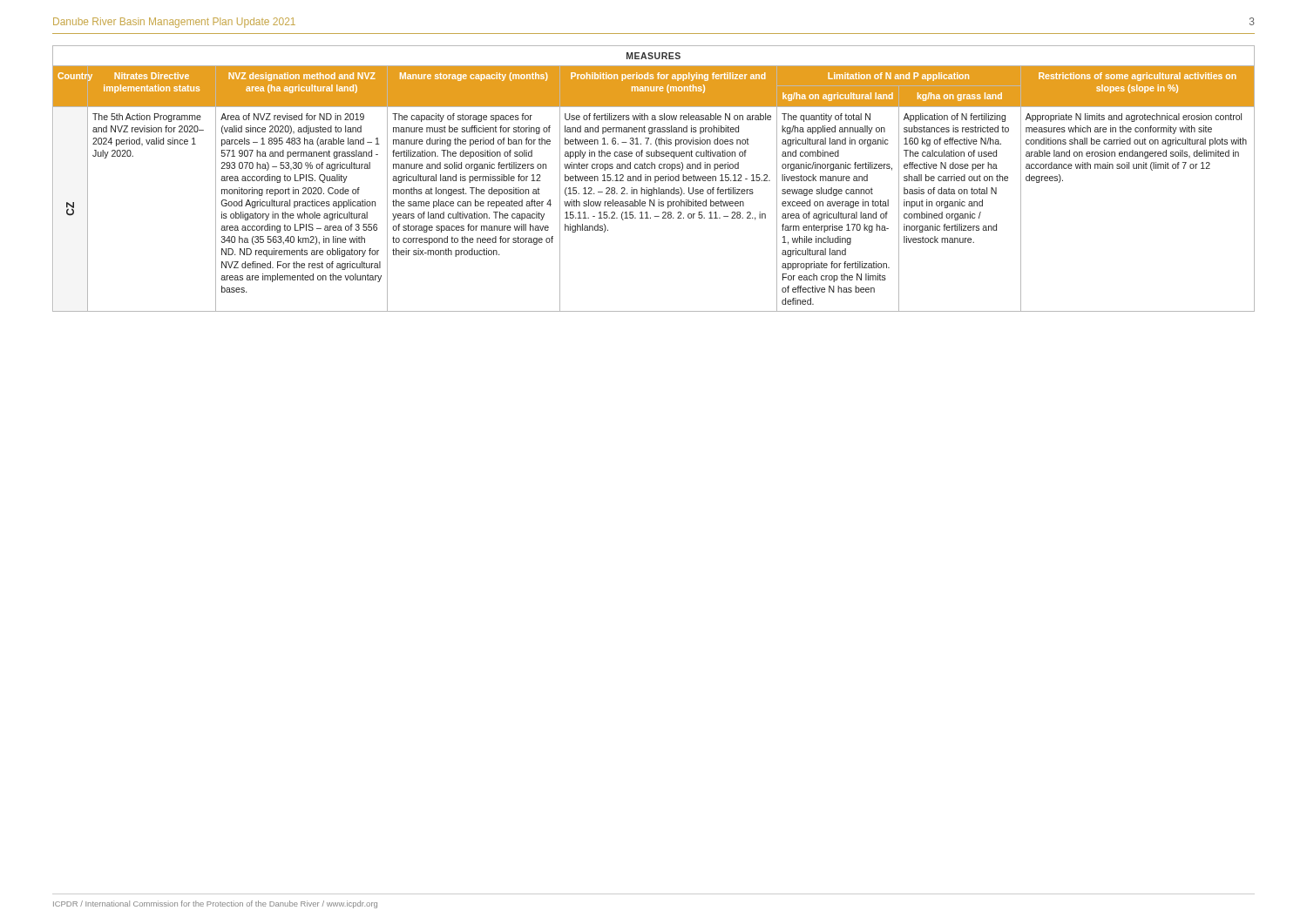Find the table that mentions "Prohibition periods for applying"
This screenshot has height=924, width=1307.
(x=654, y=458)
